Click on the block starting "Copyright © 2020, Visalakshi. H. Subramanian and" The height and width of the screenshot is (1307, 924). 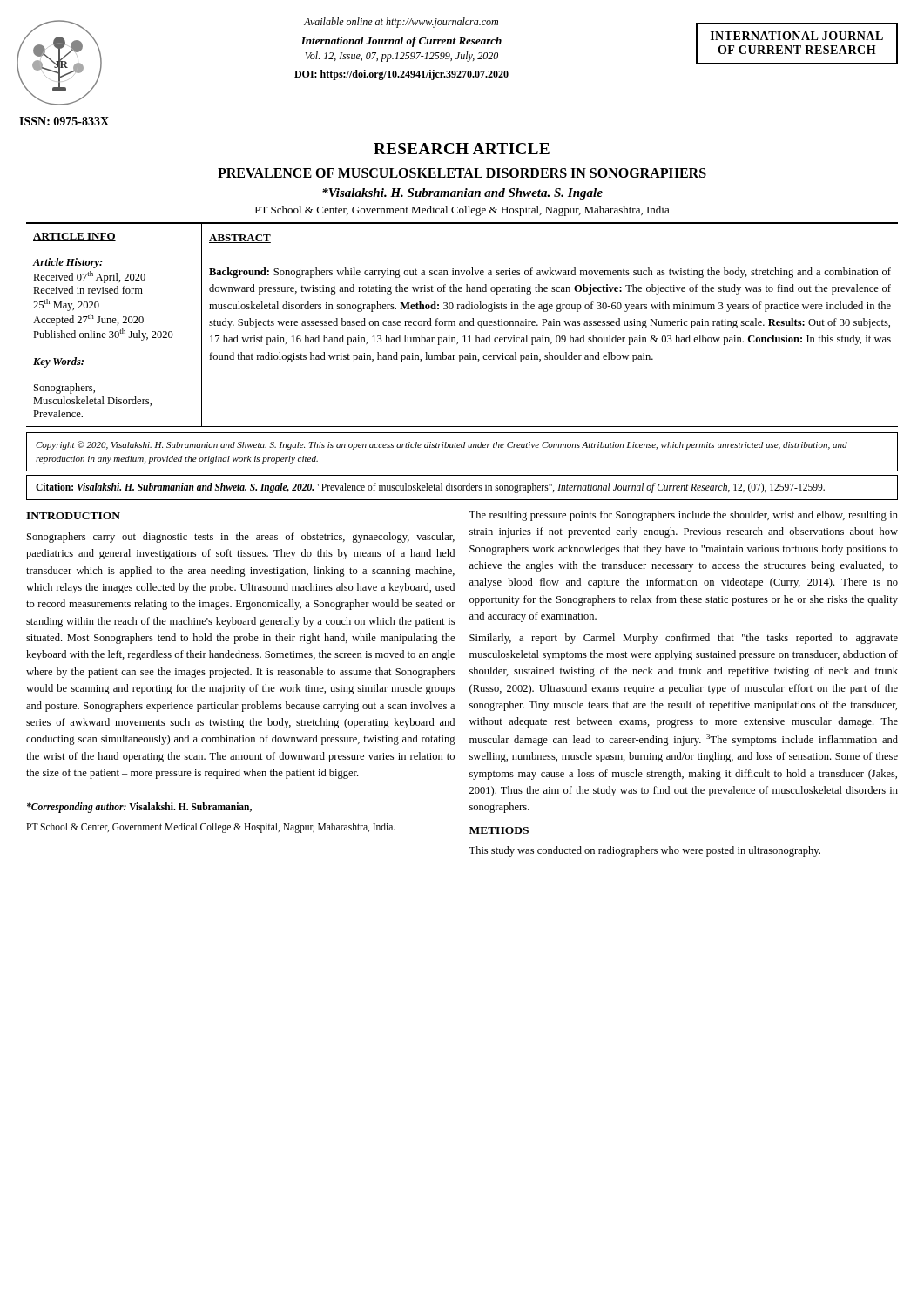click(441, 451)
